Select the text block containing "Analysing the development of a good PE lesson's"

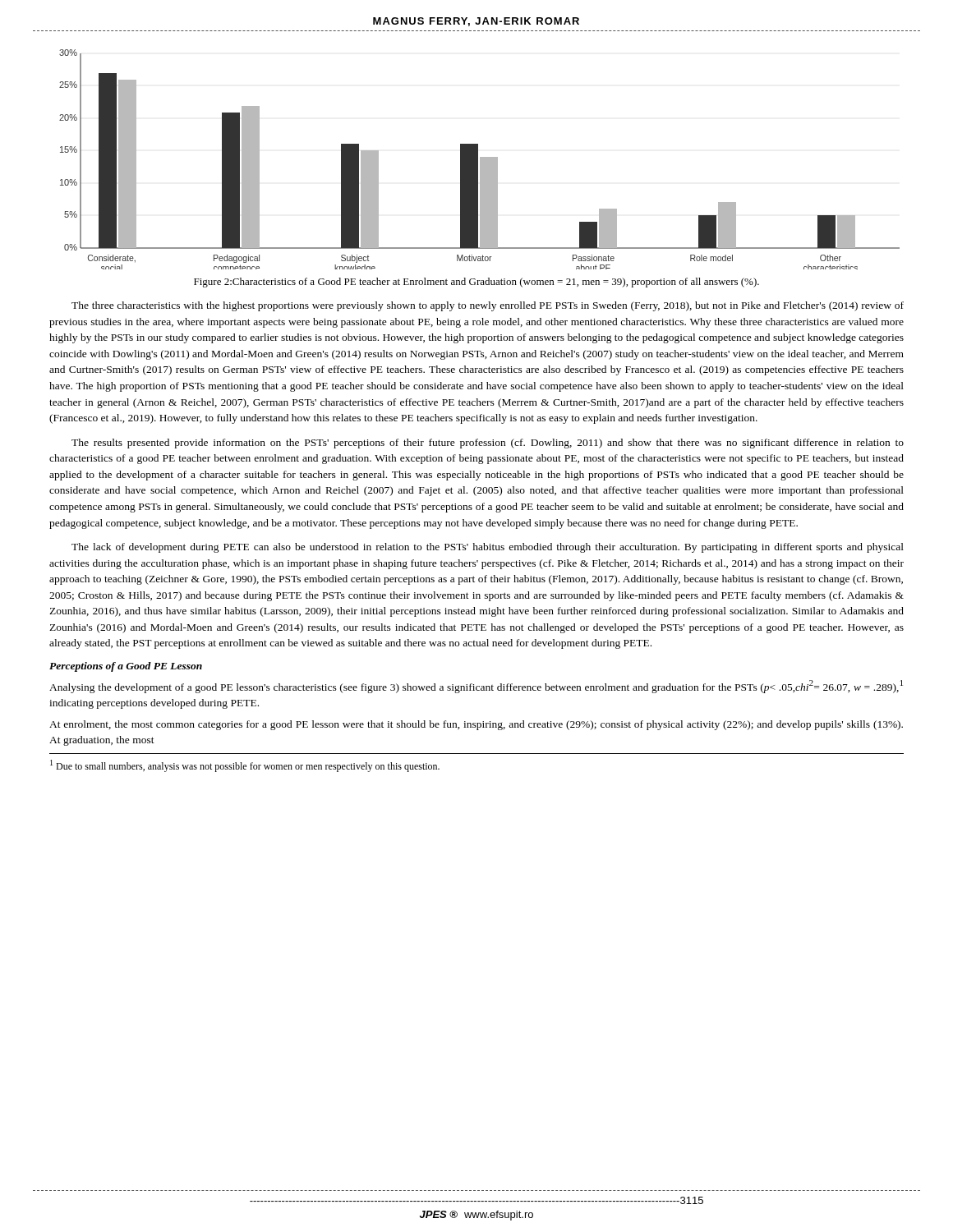(x=476, y=693)
